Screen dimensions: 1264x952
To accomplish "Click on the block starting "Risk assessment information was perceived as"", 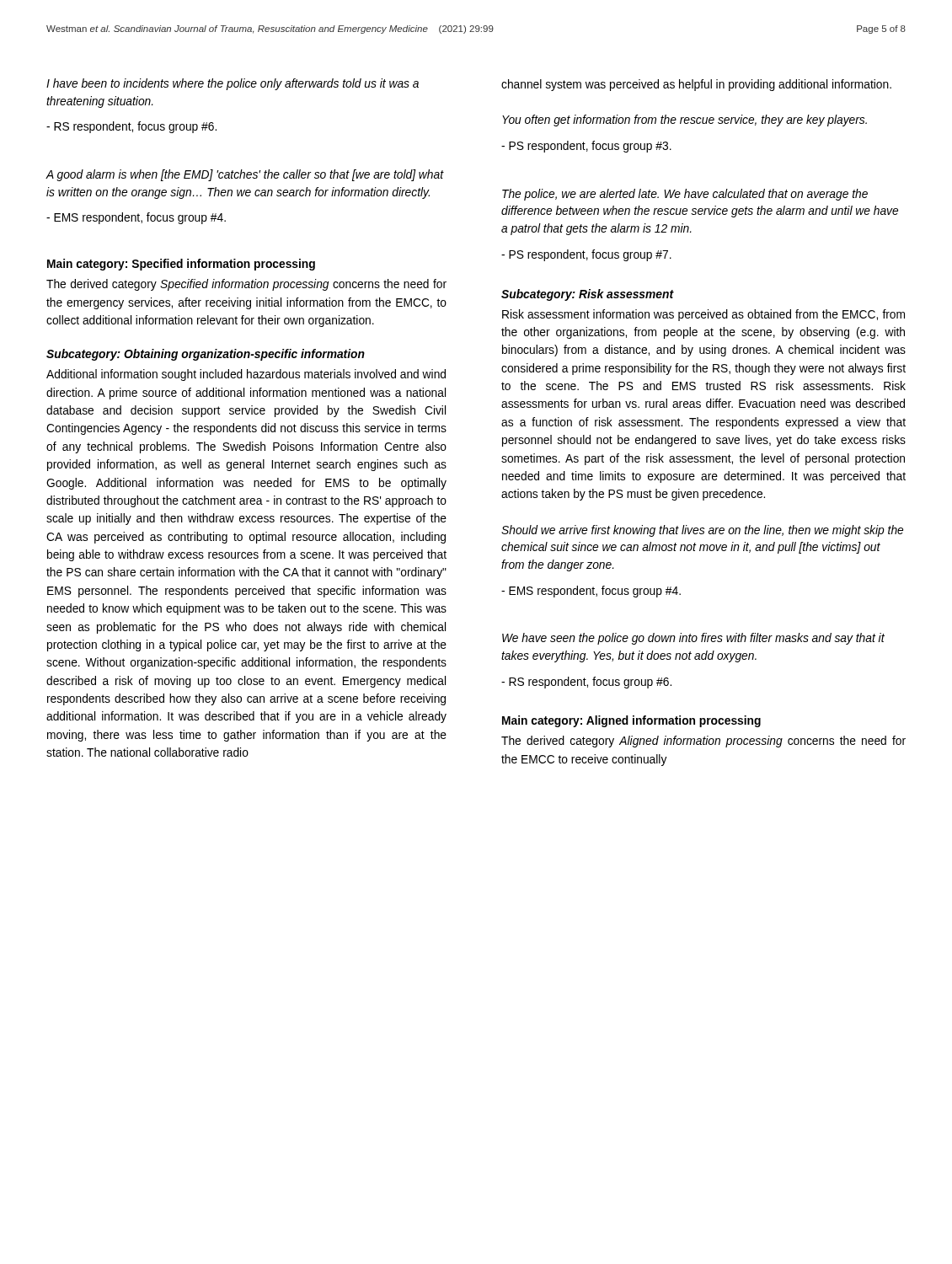I will click(703, 404).
